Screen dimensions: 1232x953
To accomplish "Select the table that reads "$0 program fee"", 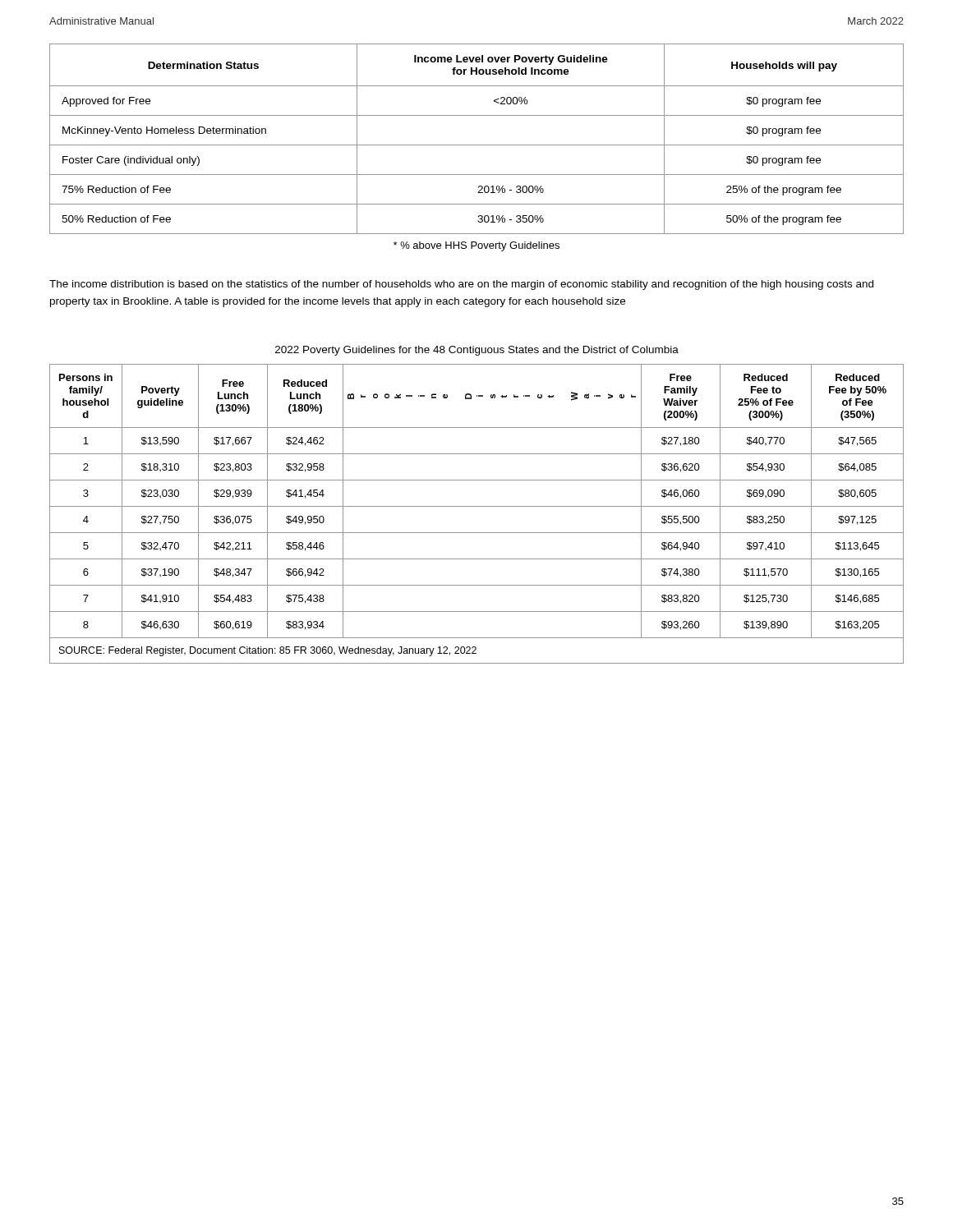I will tap(476, 139).
